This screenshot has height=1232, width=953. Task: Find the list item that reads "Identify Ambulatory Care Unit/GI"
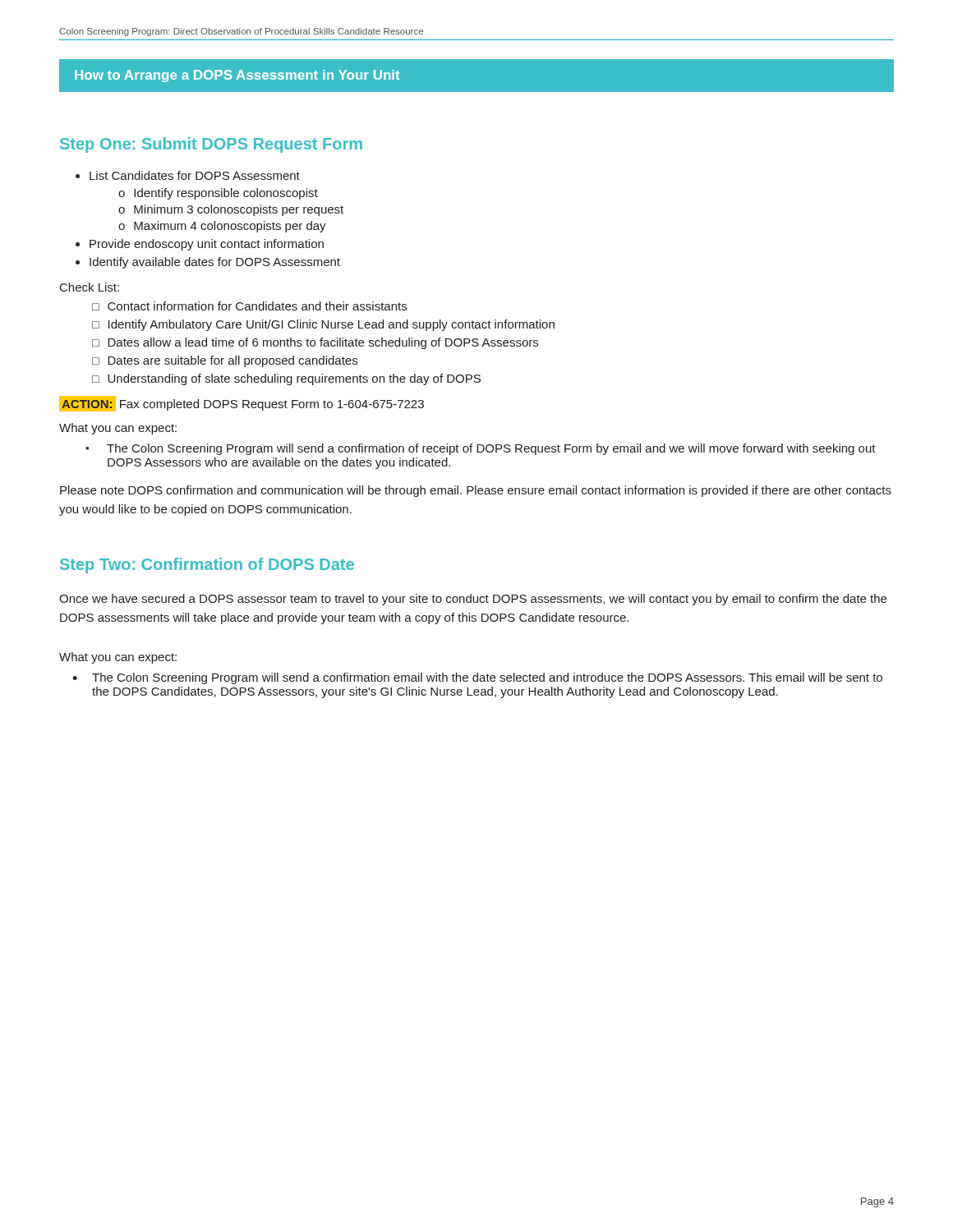(331, 324)
